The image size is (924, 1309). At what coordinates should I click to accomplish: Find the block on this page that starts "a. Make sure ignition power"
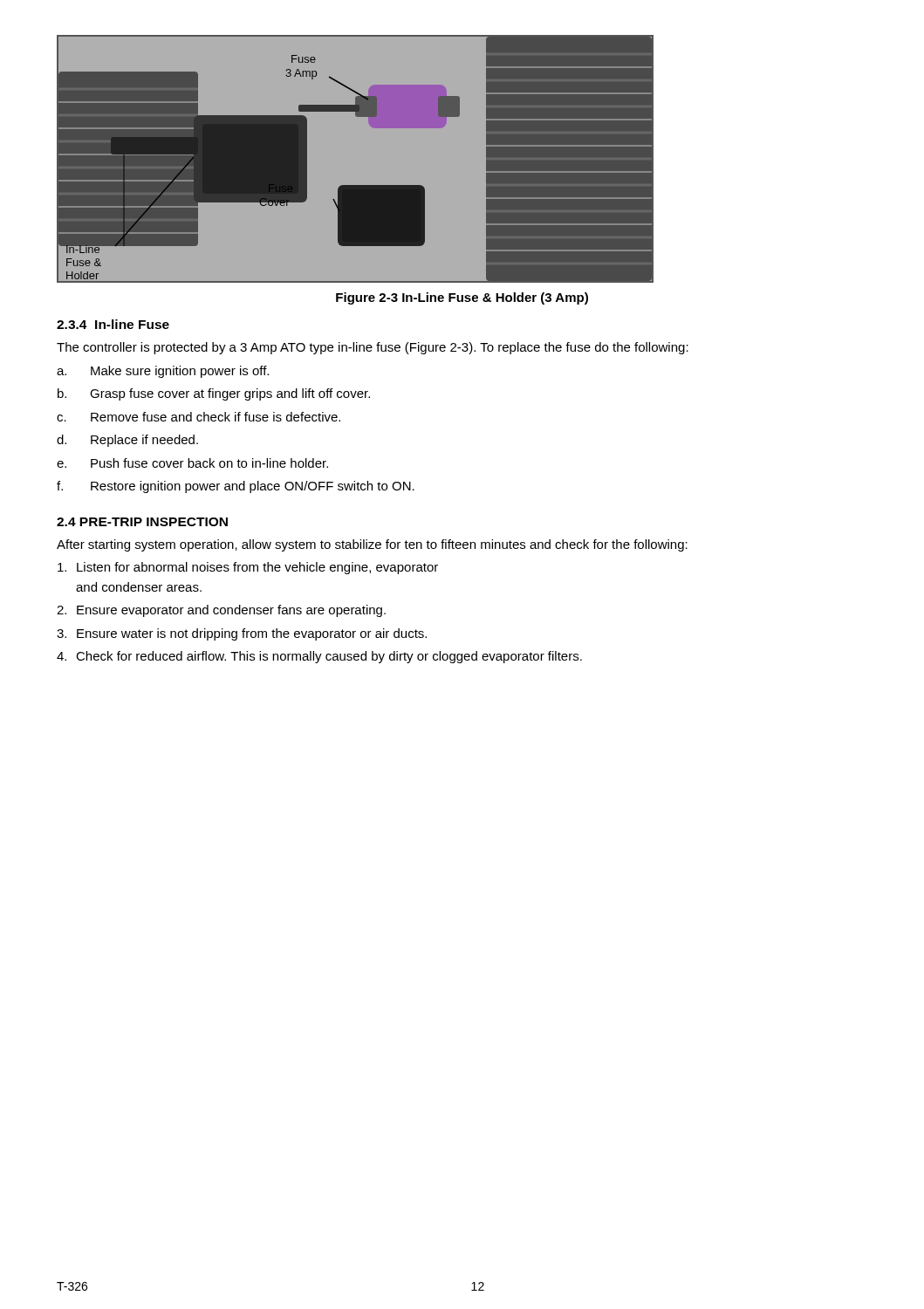coord(163,372)
